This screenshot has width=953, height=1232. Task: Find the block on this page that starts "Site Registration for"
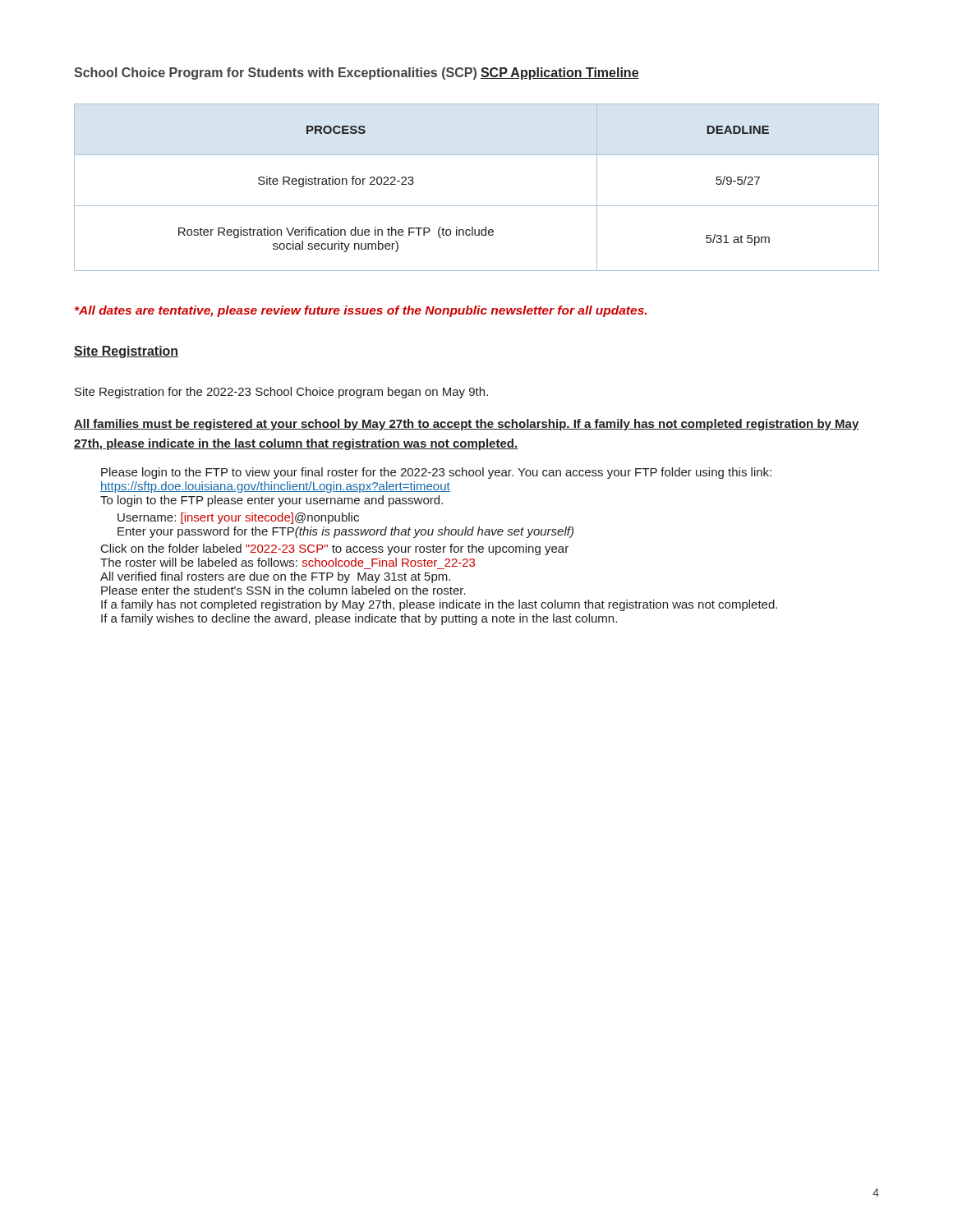coord(476,392)
